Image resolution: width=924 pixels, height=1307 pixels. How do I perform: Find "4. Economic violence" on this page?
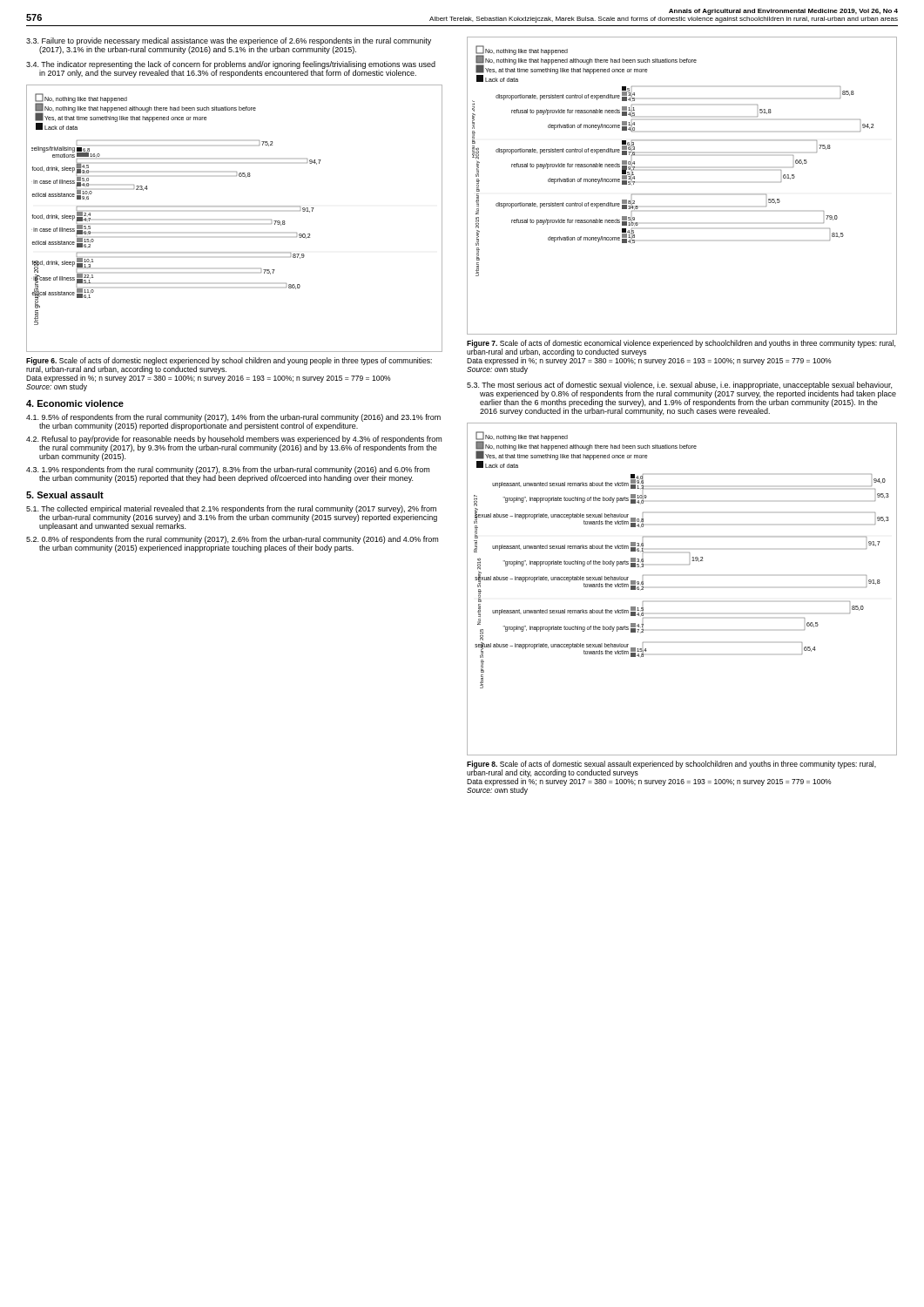click(x=75, y=403)
